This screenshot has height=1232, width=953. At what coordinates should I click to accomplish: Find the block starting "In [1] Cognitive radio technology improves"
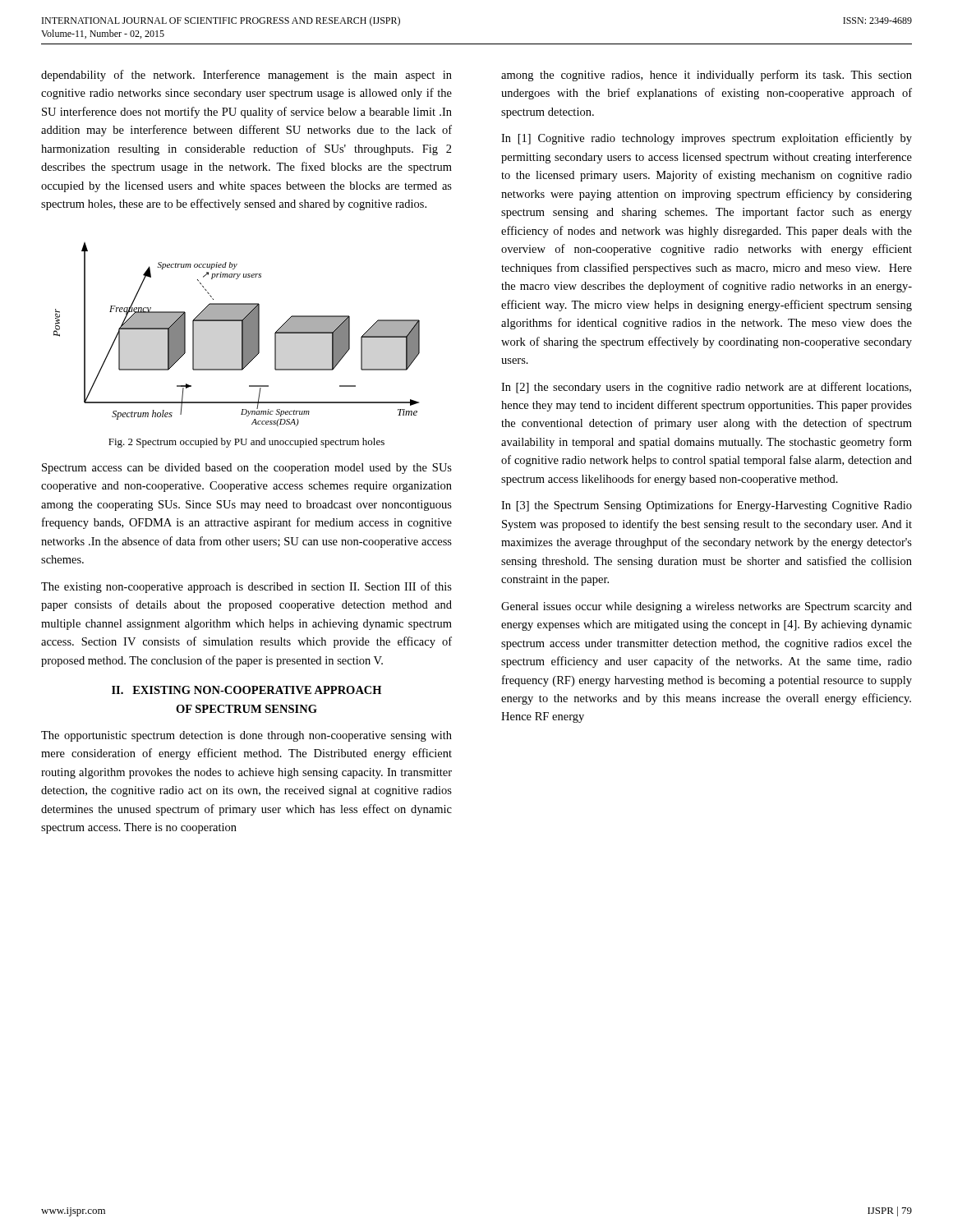pyautogui.click(x=707, y=249)
